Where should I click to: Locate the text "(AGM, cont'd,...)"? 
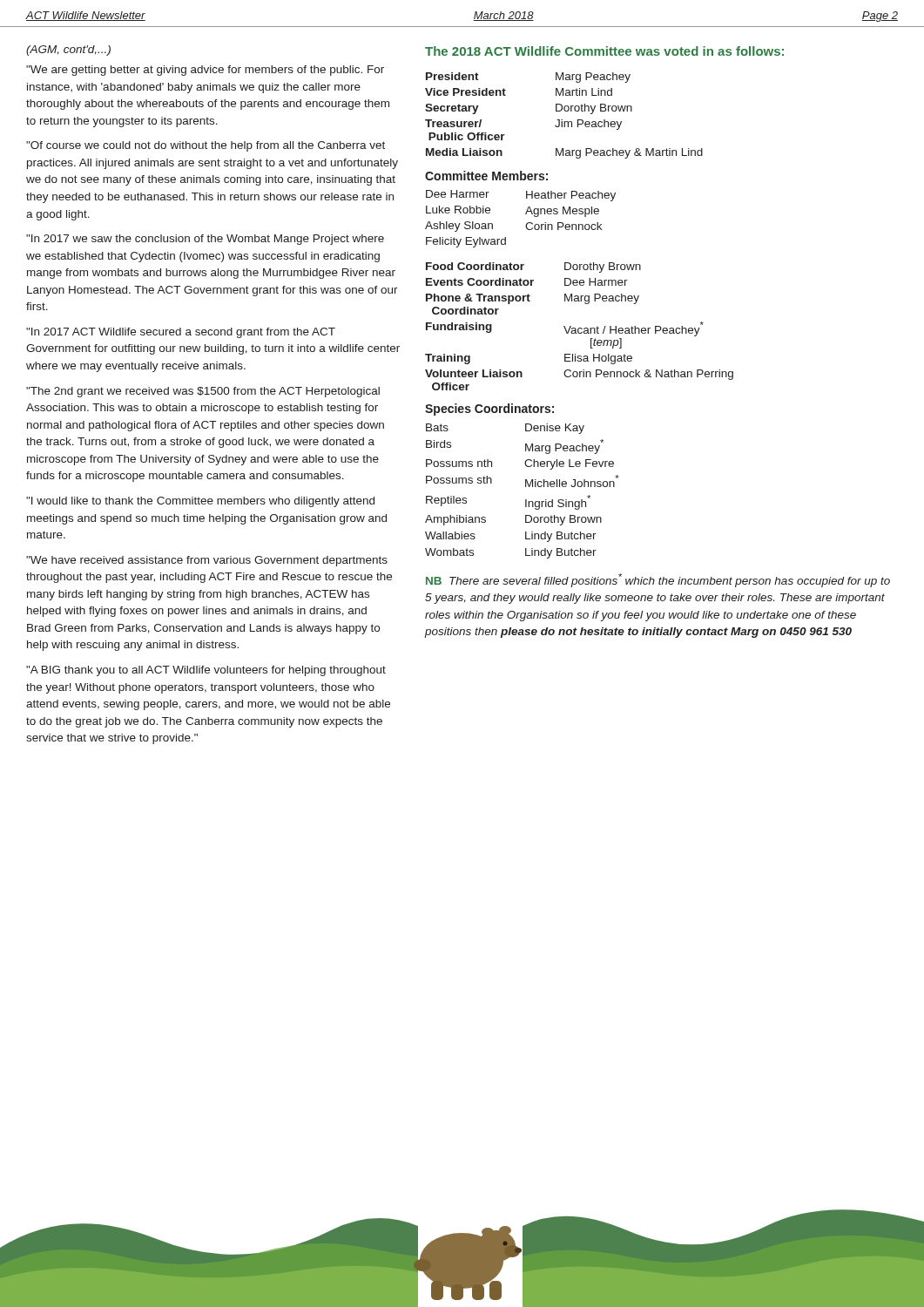pyautogui.click(x=69, y=49)
